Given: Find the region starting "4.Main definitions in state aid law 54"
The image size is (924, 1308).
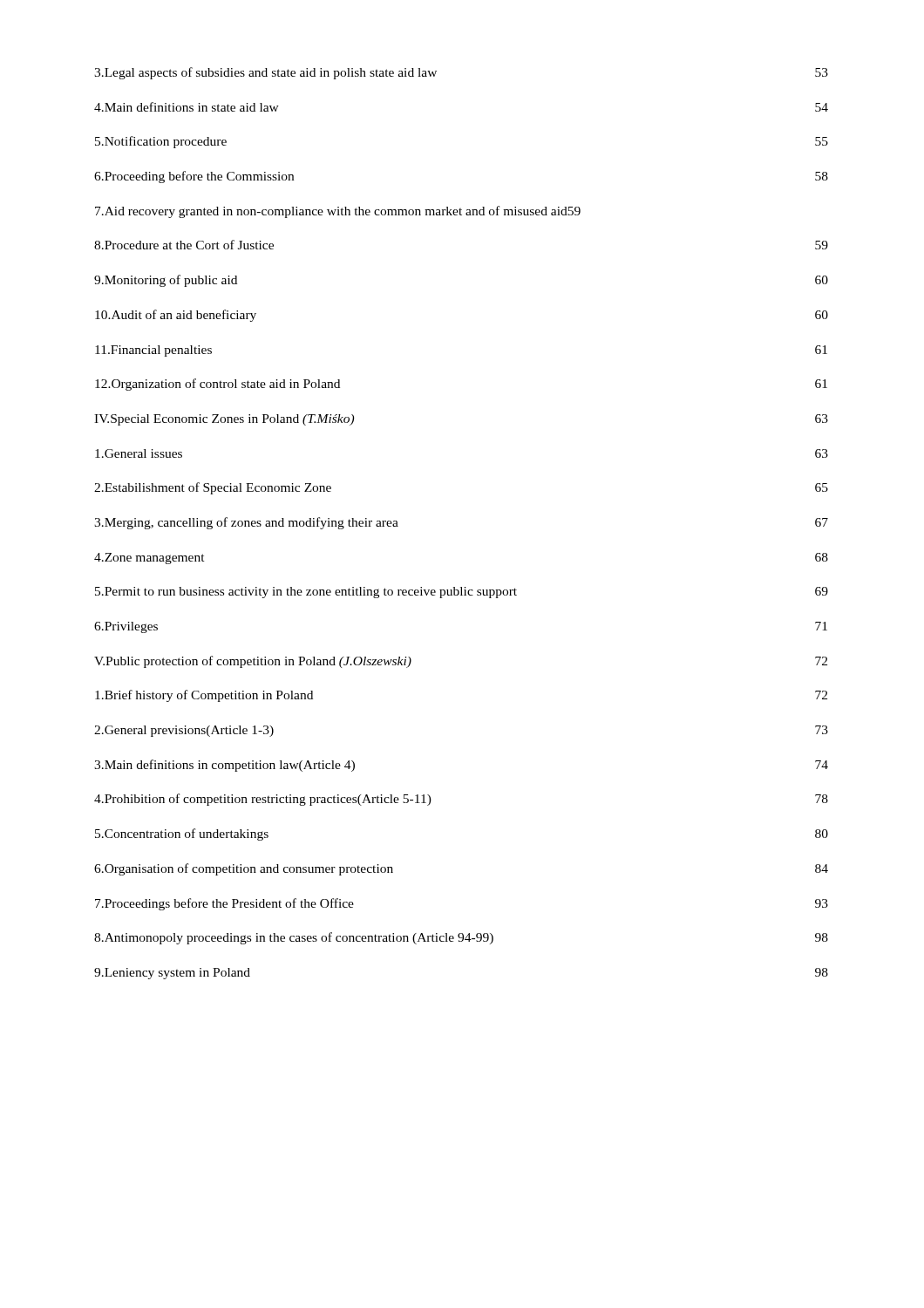Looking at the screenshot, I should tap(185, 106).
